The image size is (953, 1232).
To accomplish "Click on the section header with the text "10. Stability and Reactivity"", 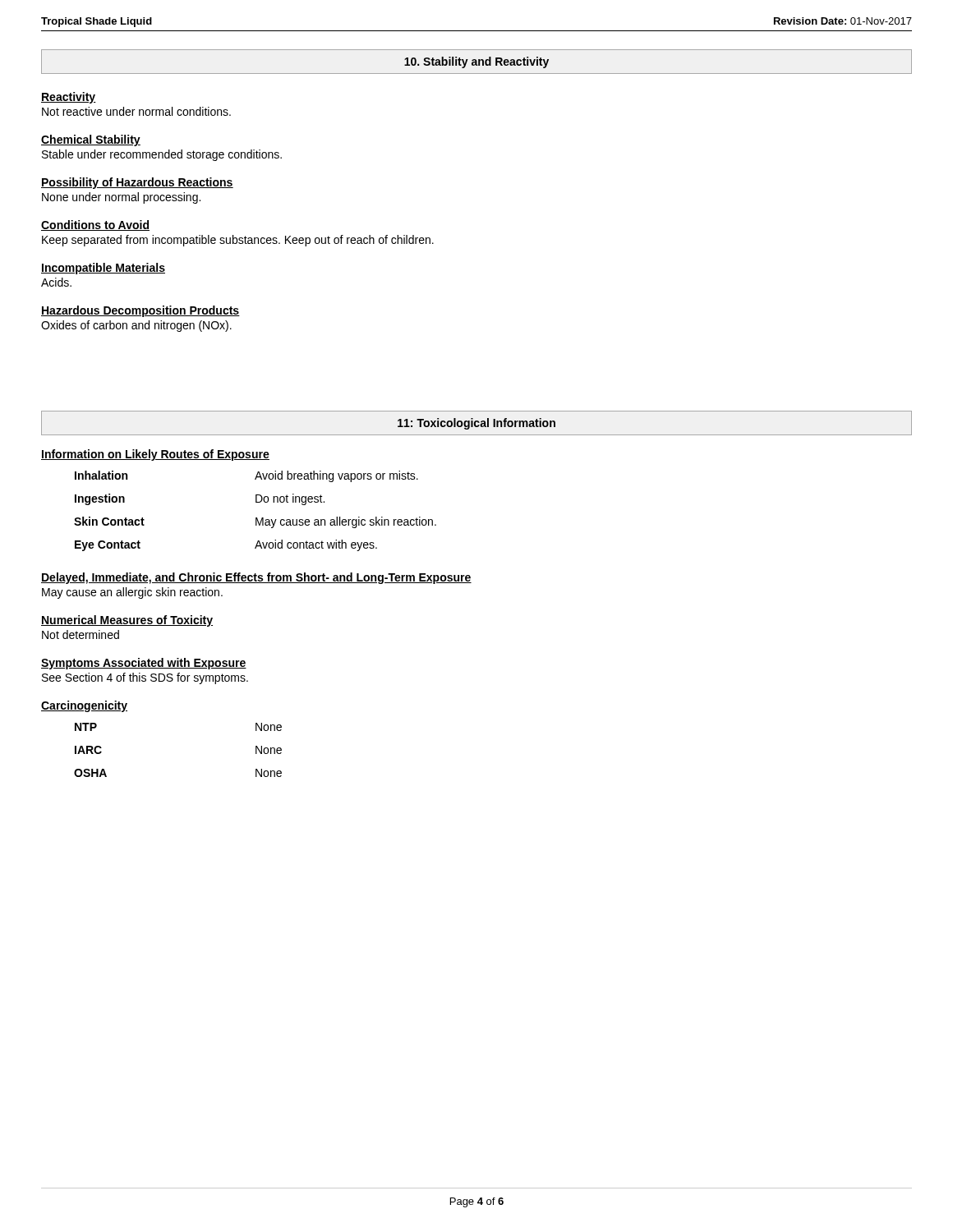I will tap(476, 62).
